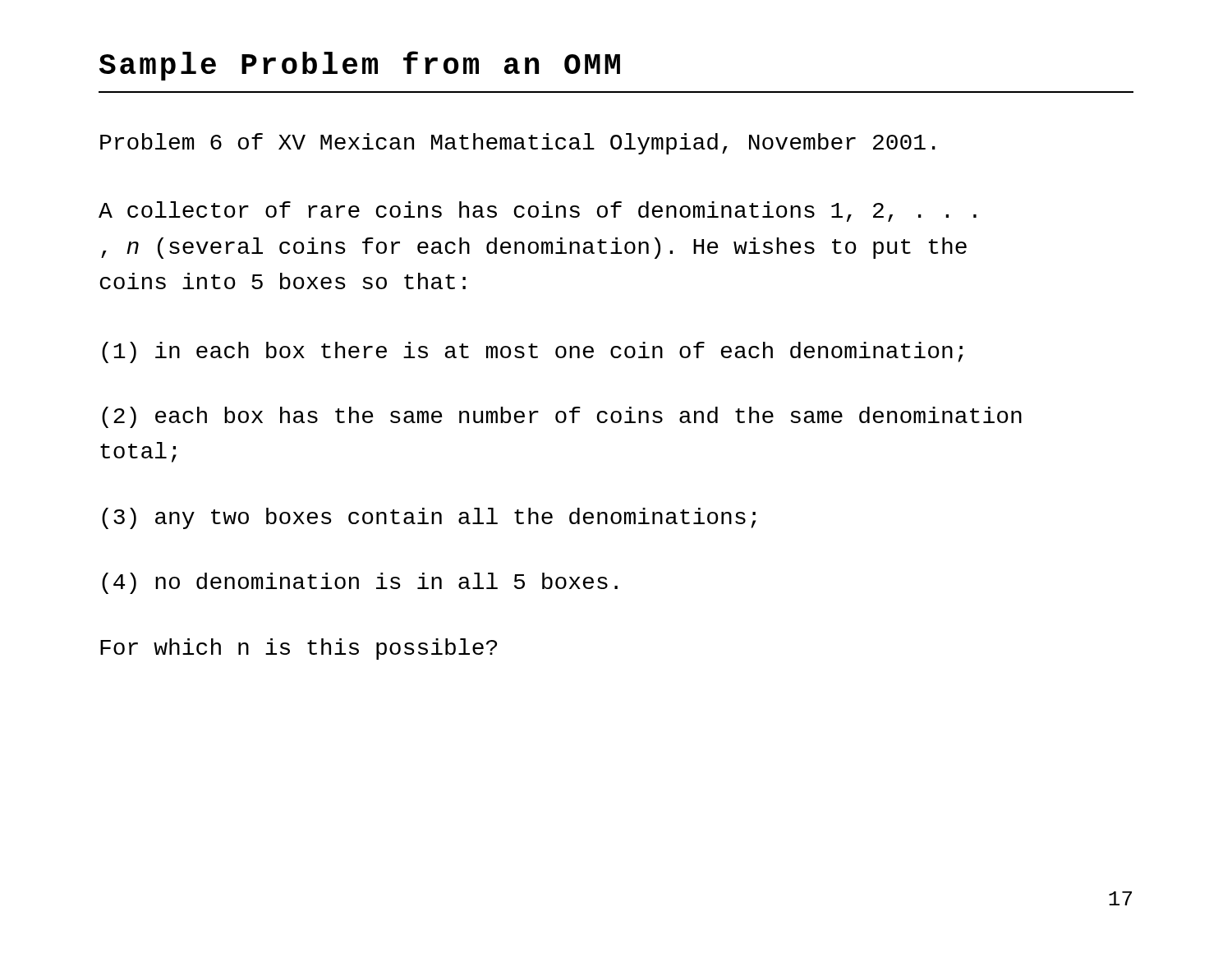1232x953 pixels.
Task: Click on the text block starting "(1) in each box there is"
Action: [x=533, y=352]
